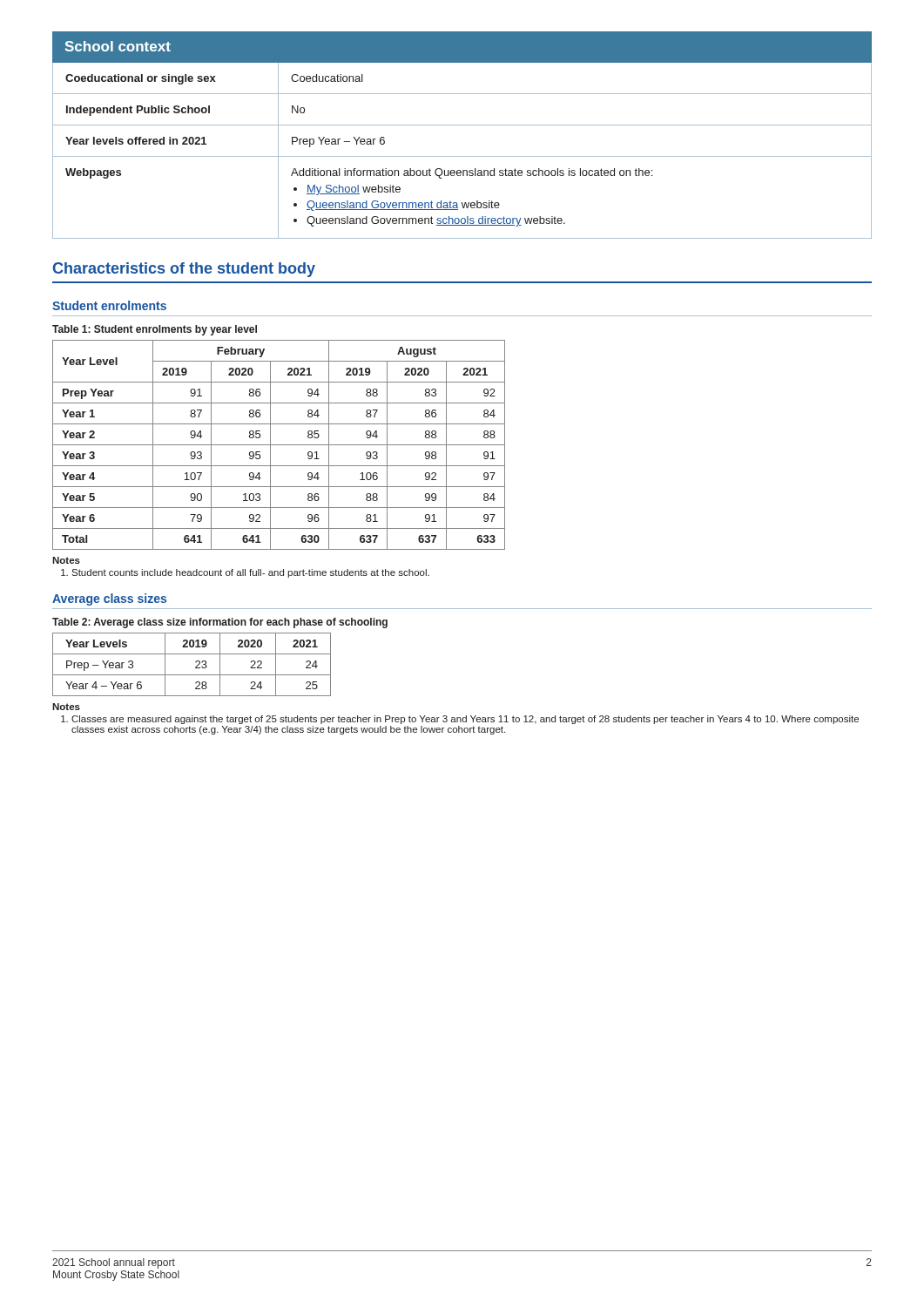Screen dimensions: 1307x924
Task: Navigate to the region starting "Table 1: Student enrolments by year level"
Action: [x=155, y=329]
